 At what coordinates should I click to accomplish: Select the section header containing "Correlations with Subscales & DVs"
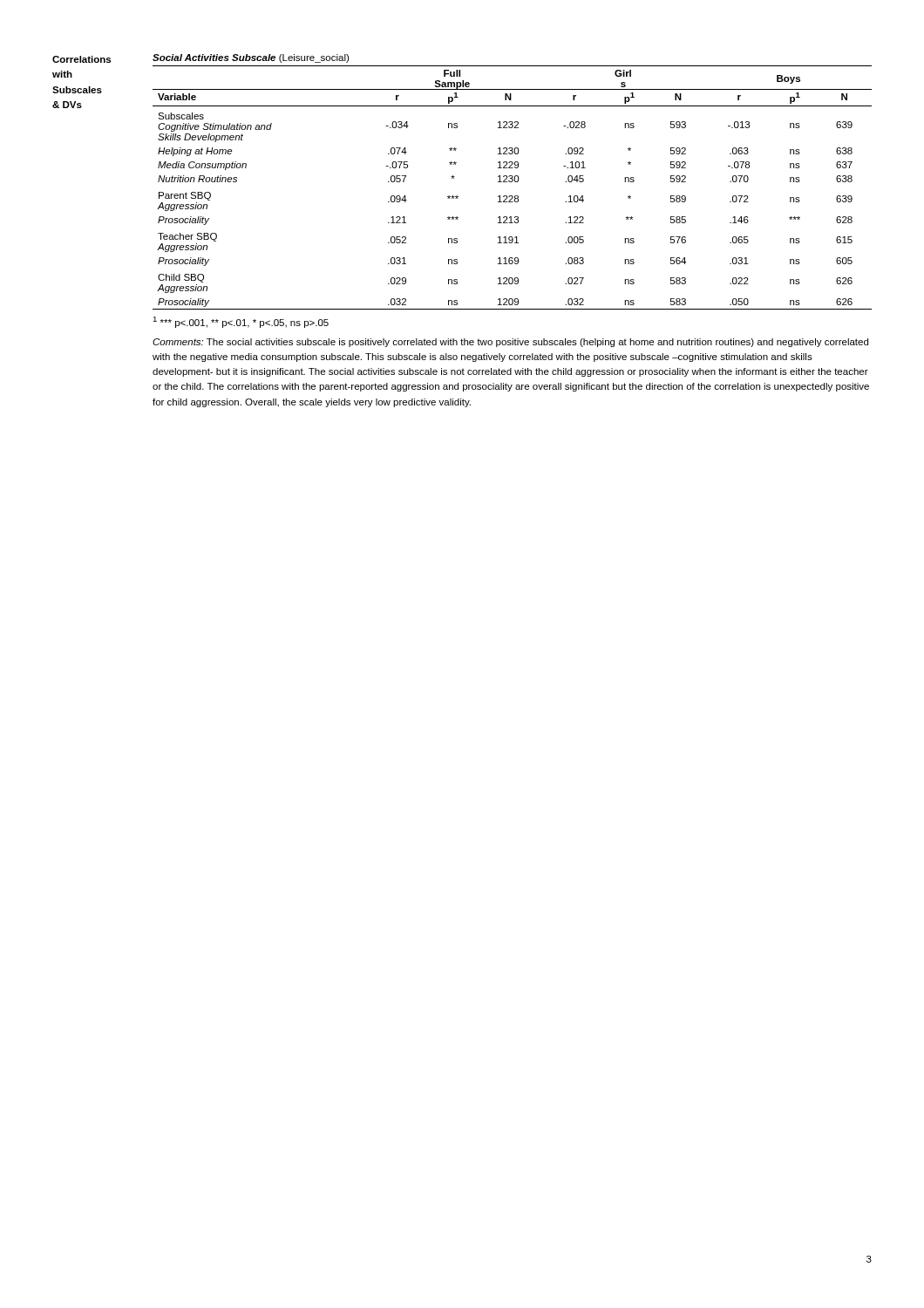(100, 82)
